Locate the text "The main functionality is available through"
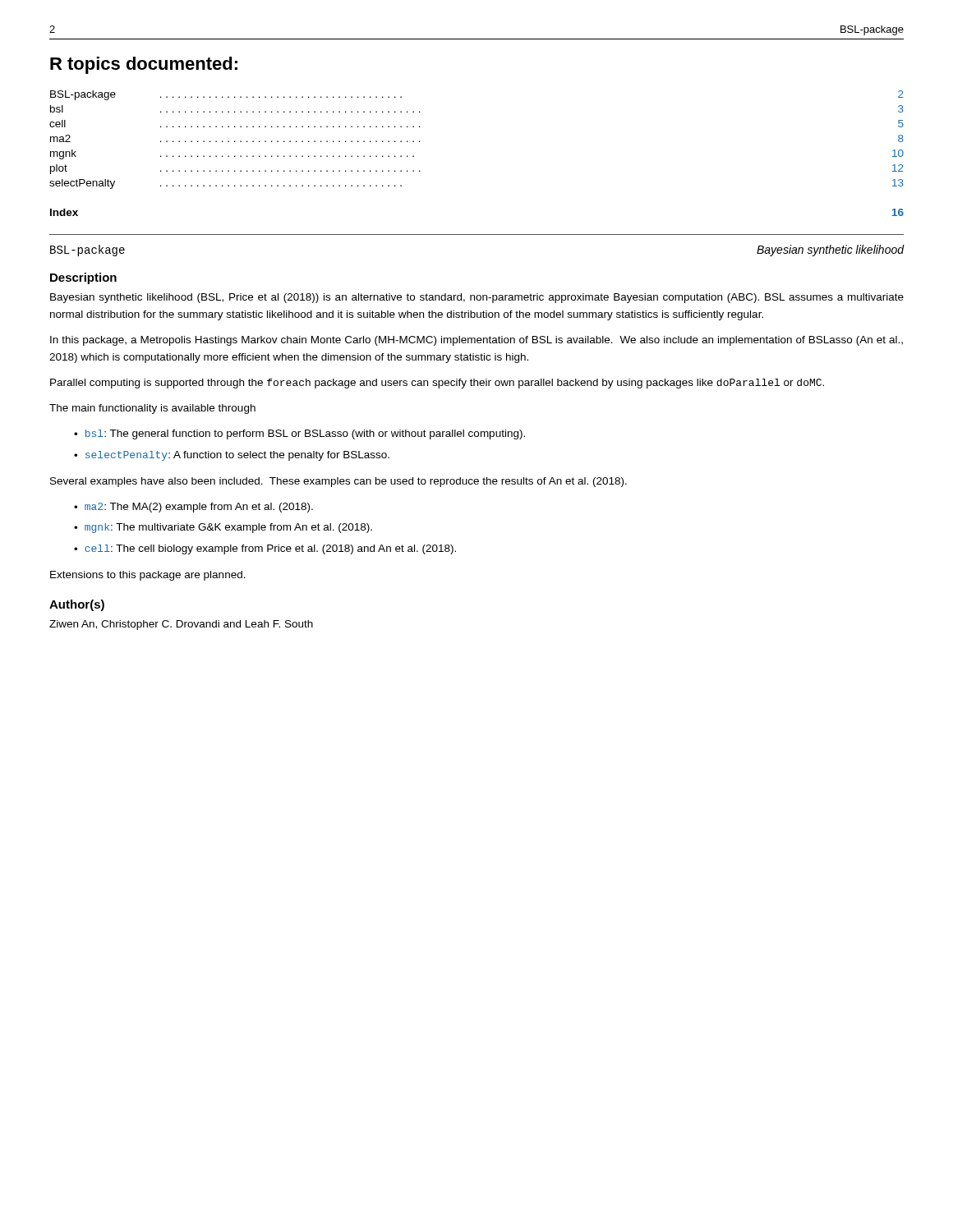Screen dimensions: 1232x953 pos(153,408)
